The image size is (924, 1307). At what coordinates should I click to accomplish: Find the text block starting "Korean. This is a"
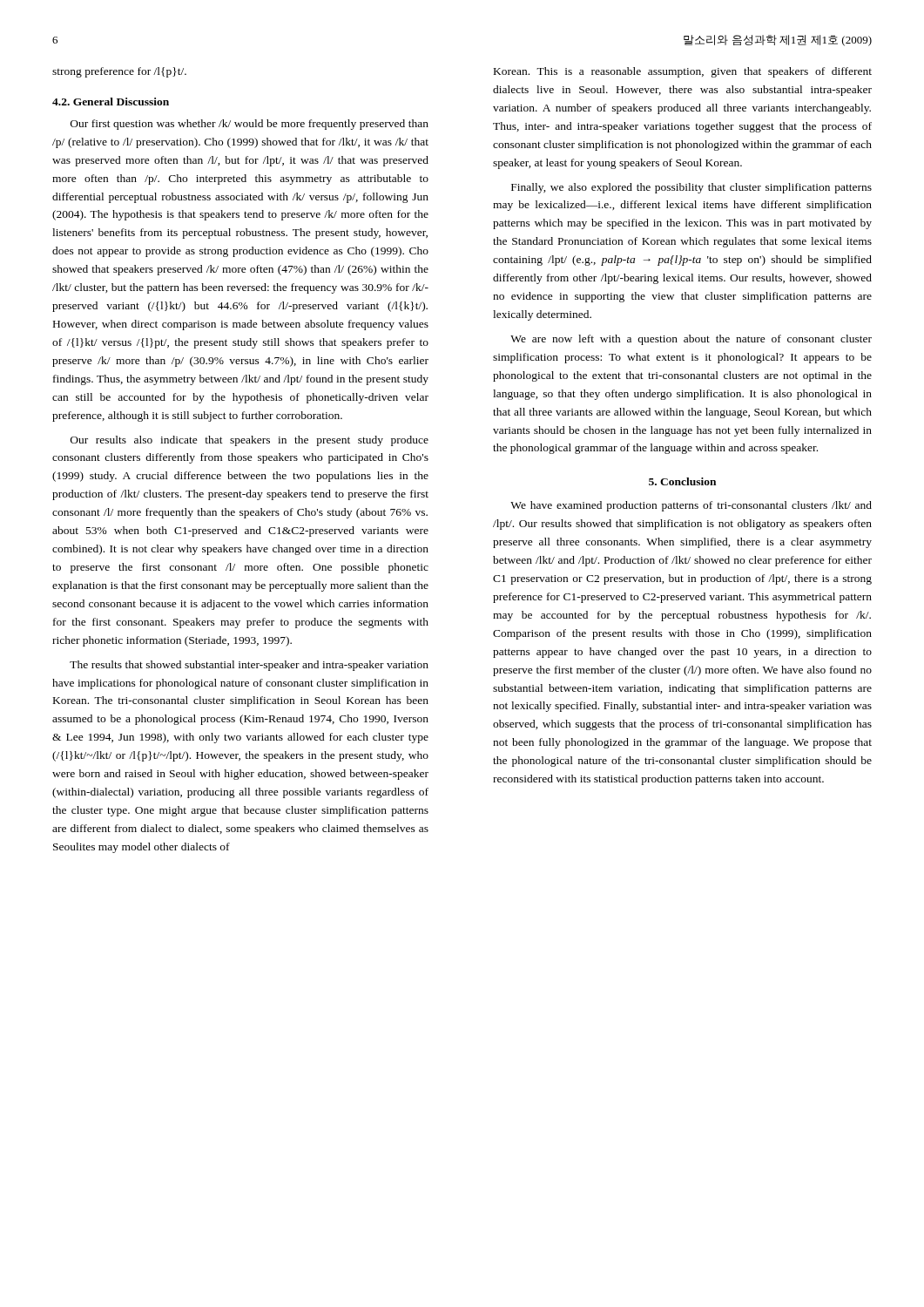(x=682, y=117)
